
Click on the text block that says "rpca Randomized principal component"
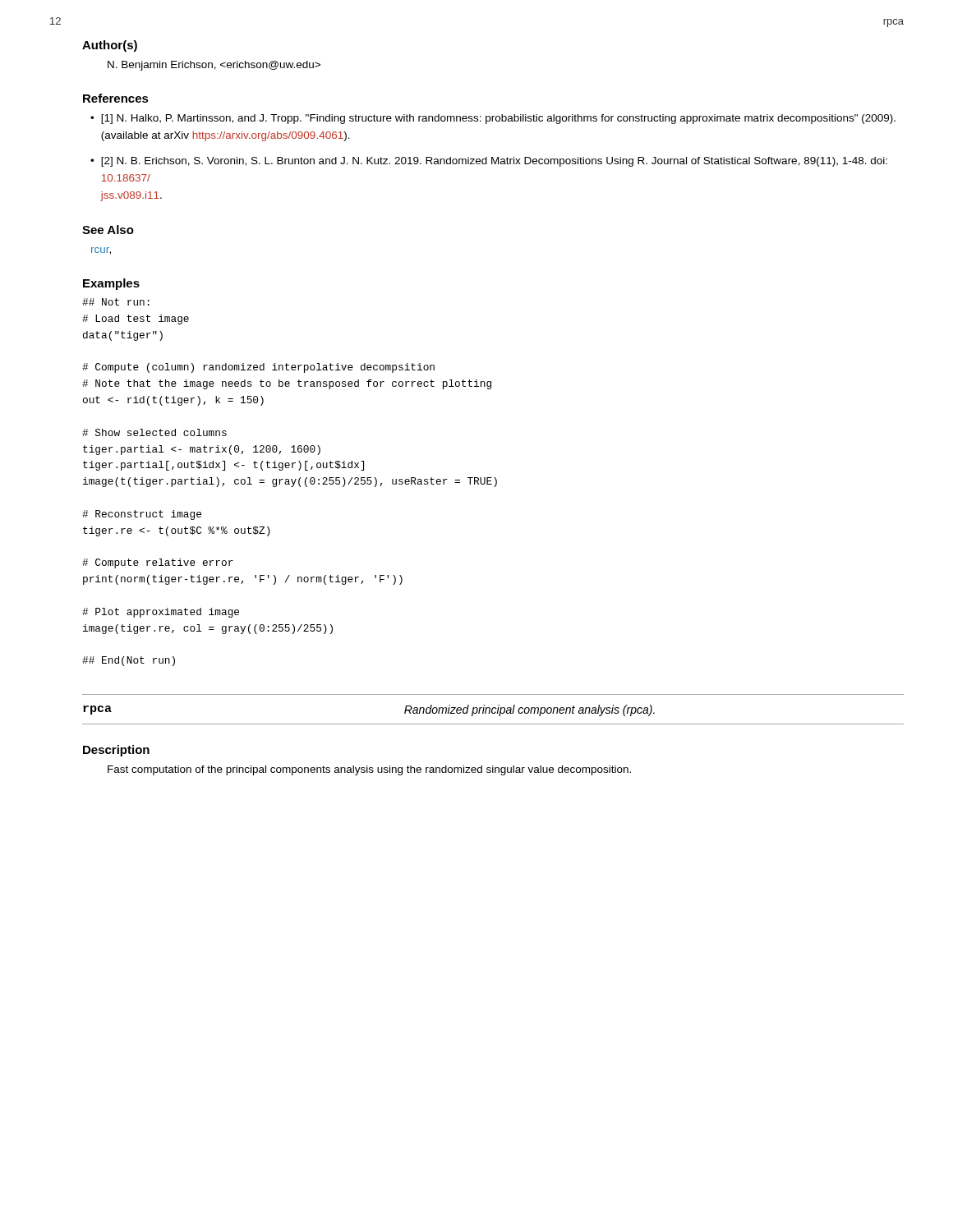coord(493,709)
